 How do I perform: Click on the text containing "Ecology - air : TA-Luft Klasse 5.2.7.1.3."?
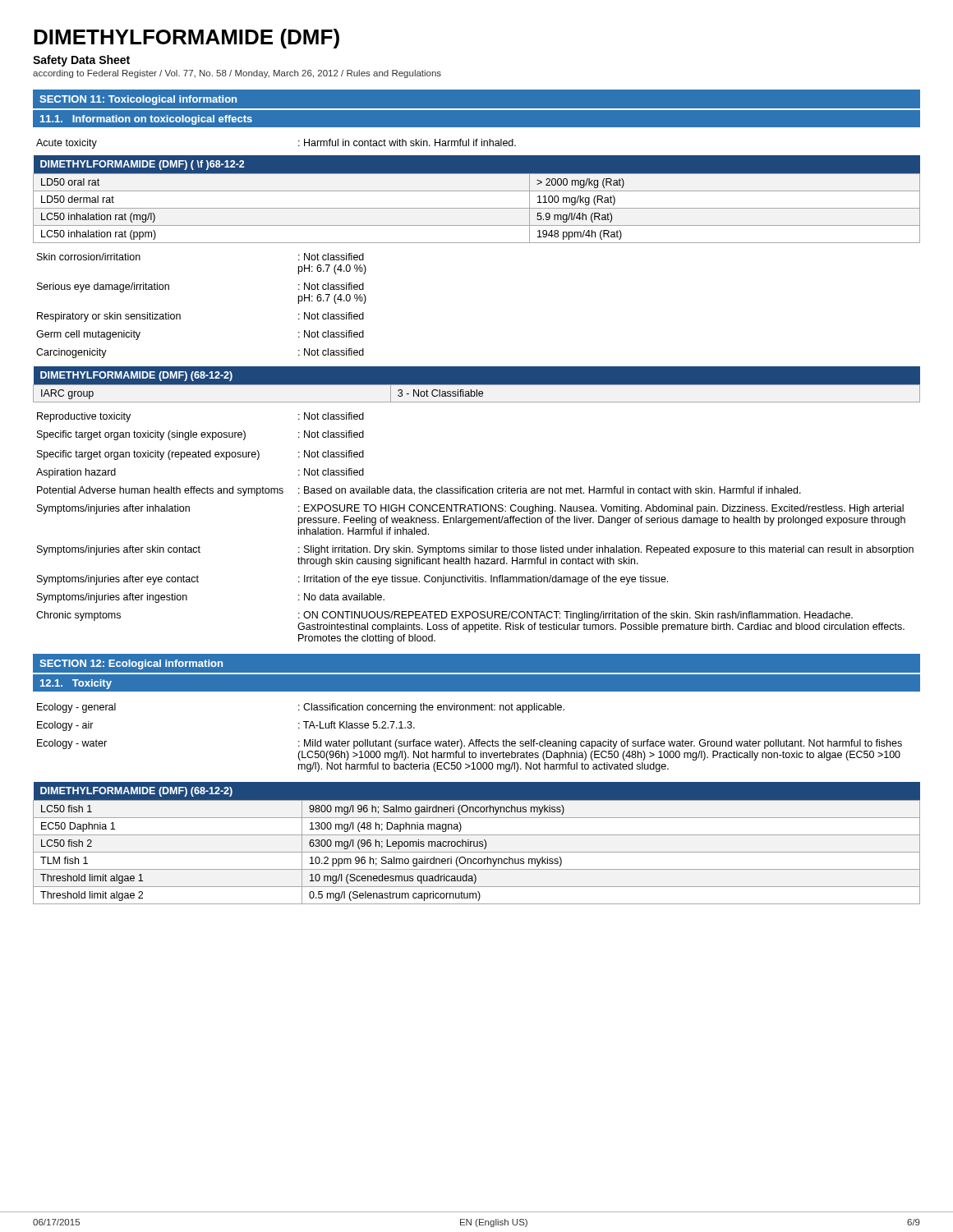(63, 726)
